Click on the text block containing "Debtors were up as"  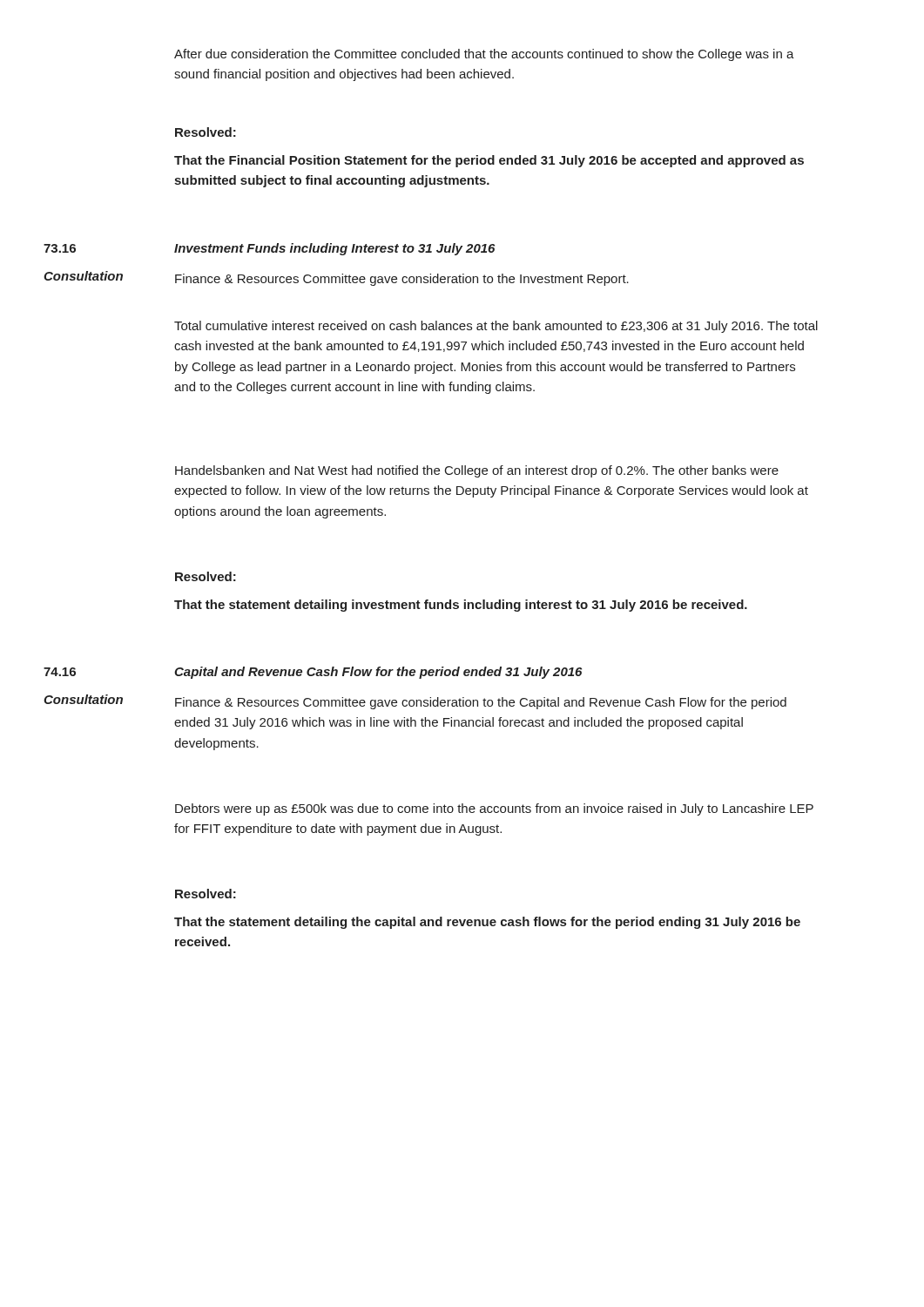494,818
